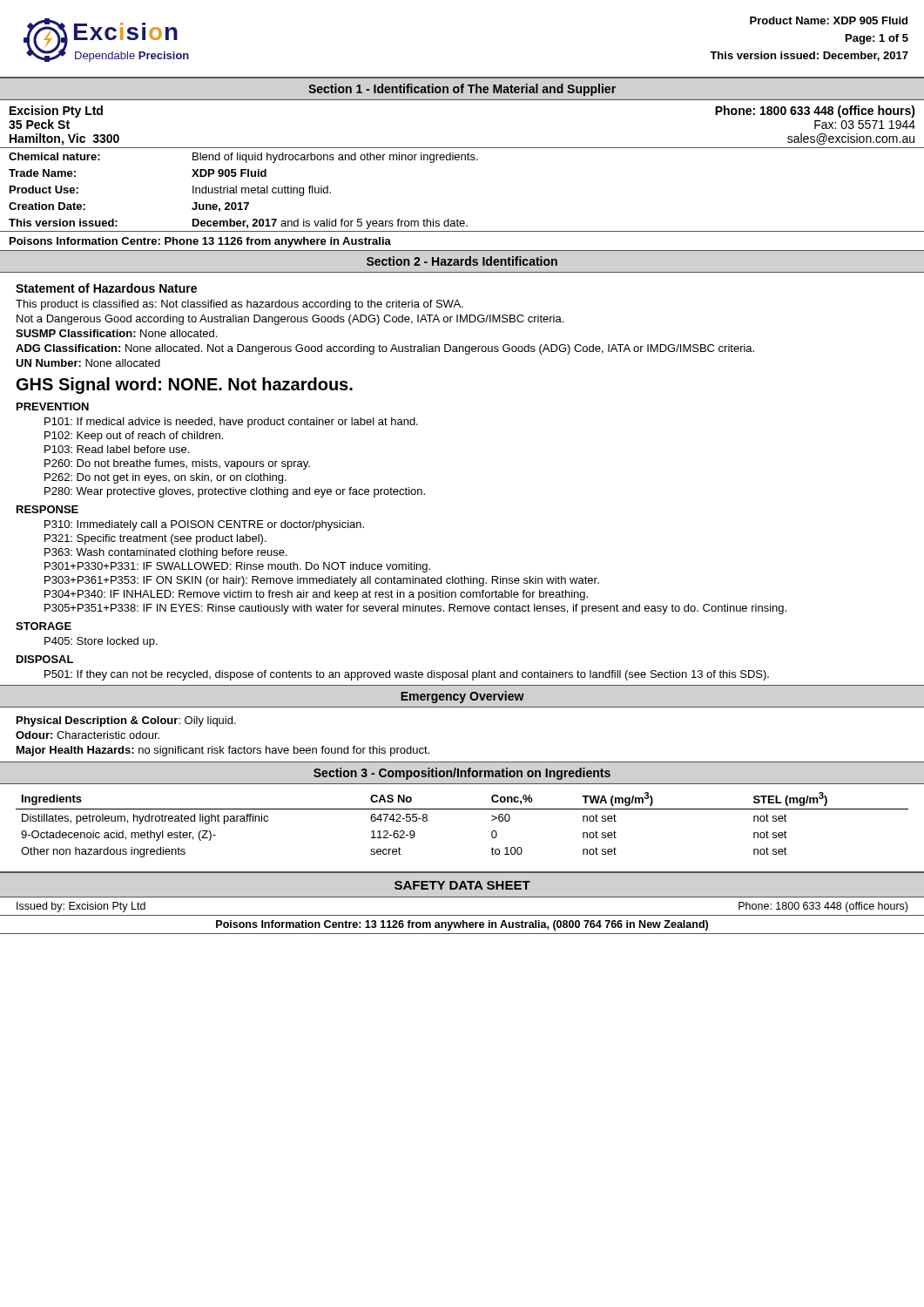Find the text block starting "P321: Specific treatment (see"
Viewport: 924px width, 1307px height.
[x=155, y=538]
